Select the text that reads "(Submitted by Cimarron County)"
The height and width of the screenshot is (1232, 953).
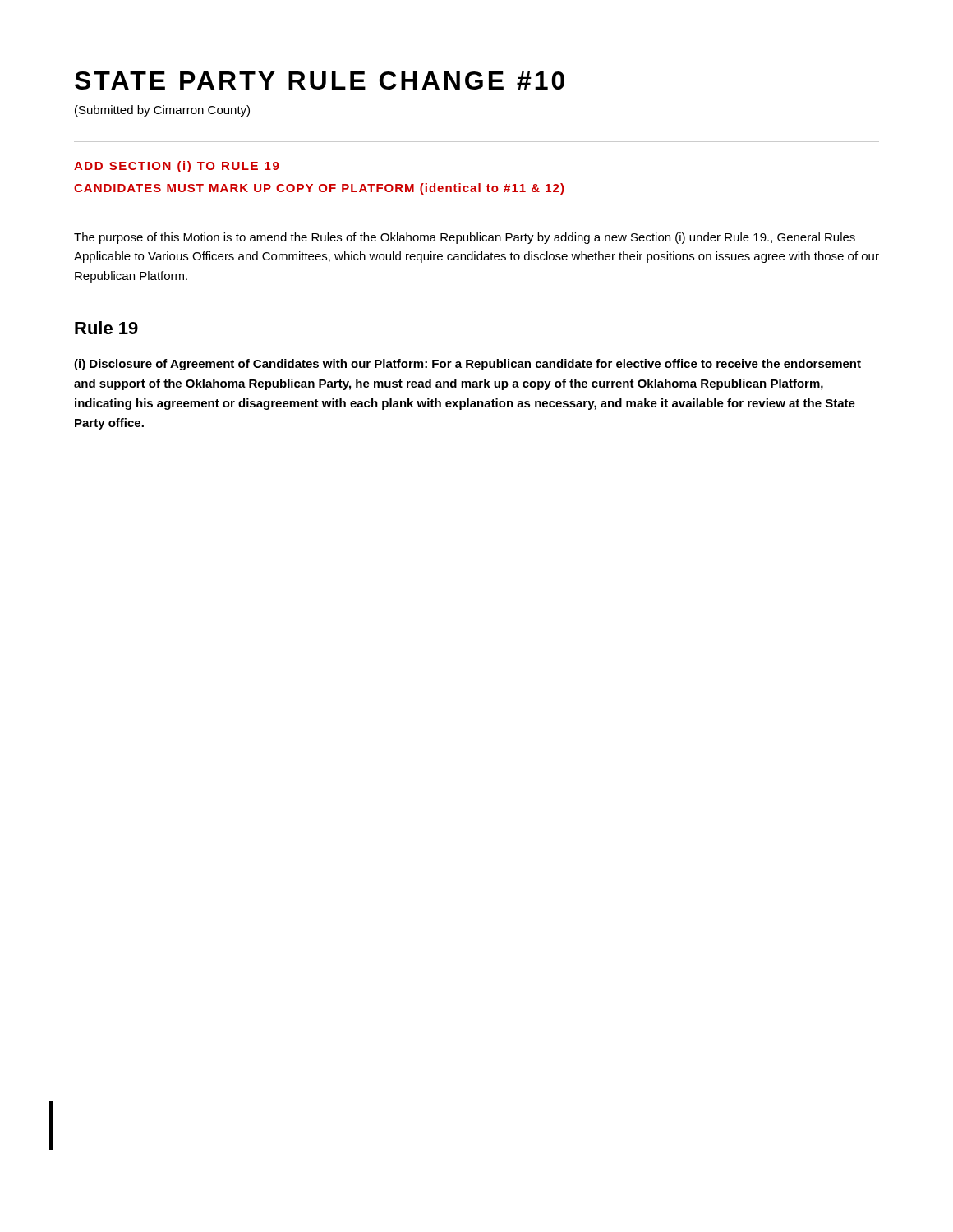click(162, 111)
